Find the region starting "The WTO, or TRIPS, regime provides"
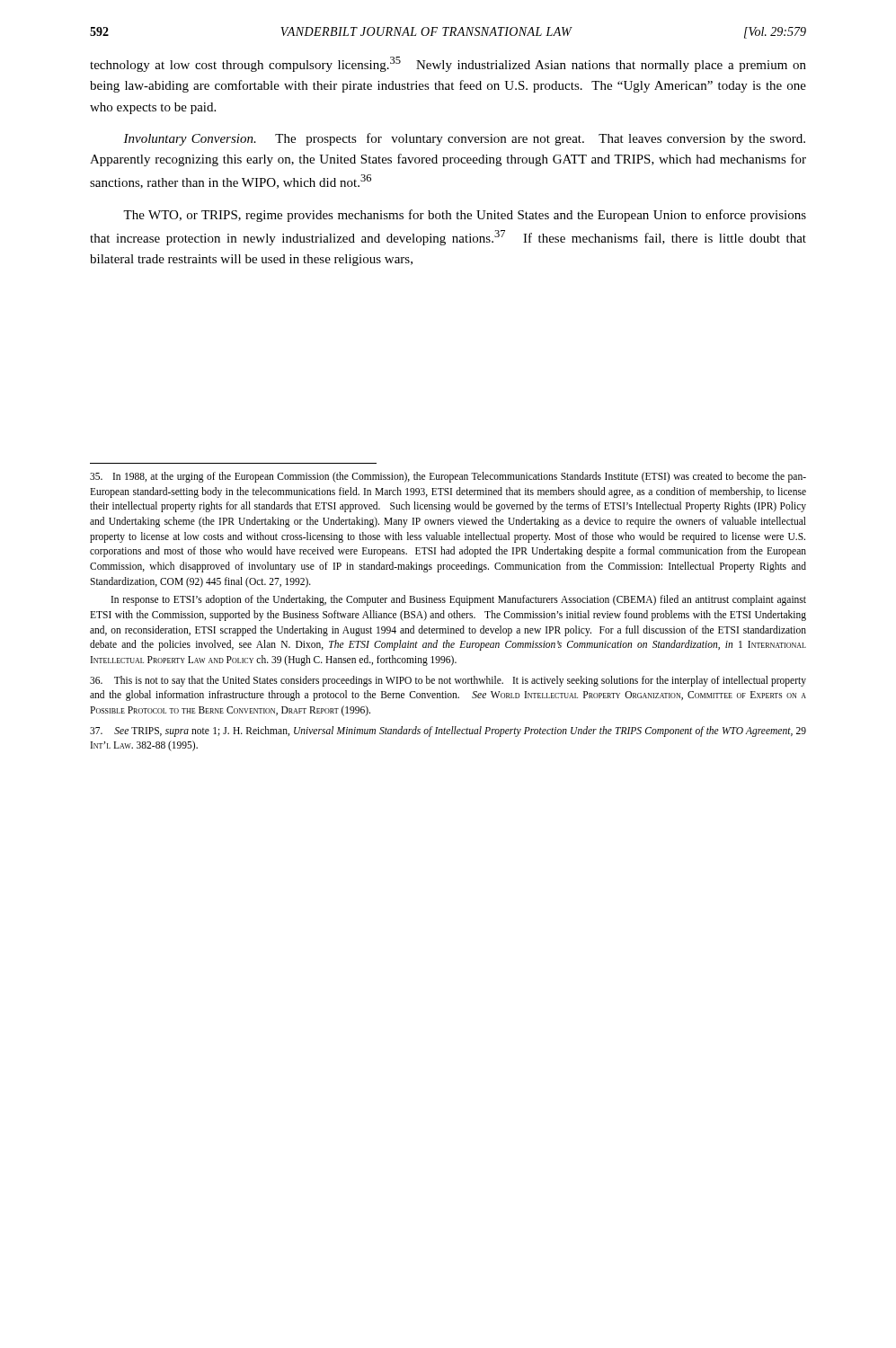 point(448,237)
